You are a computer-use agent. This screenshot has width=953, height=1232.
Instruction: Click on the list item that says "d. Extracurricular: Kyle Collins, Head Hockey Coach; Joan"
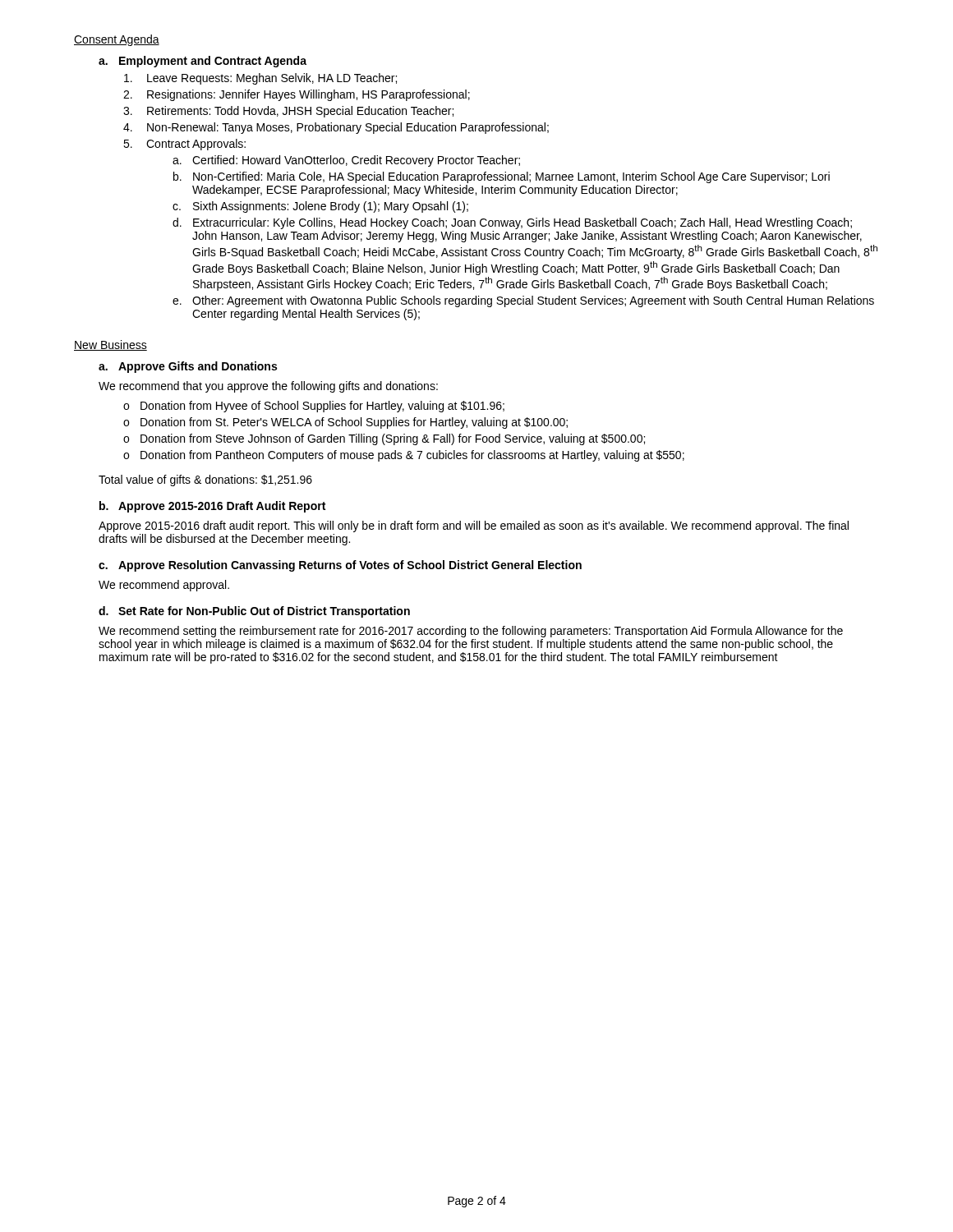tap(526, 253)
